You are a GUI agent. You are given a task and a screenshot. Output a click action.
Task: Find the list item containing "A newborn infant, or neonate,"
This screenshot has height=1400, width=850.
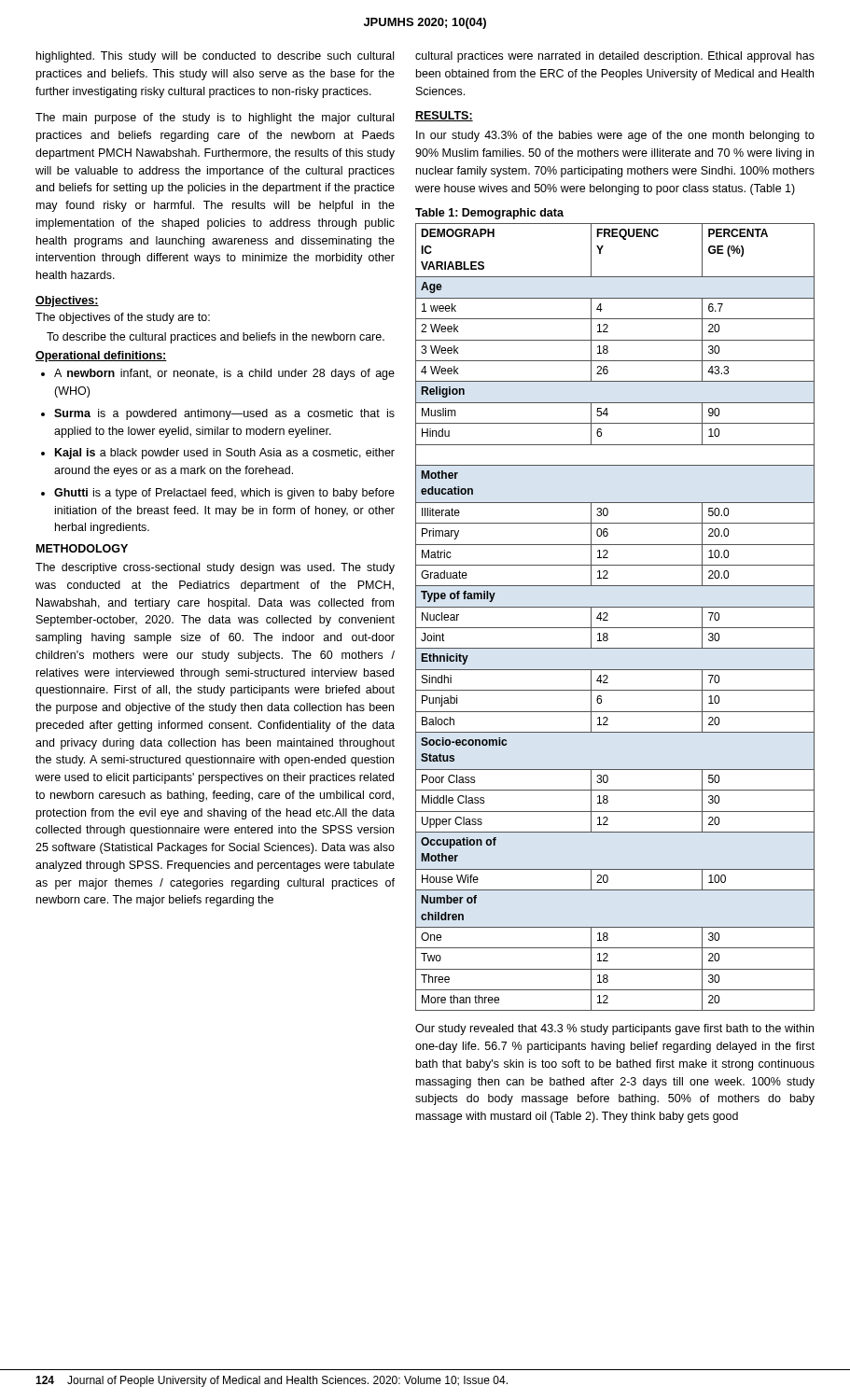coord(224,382)
